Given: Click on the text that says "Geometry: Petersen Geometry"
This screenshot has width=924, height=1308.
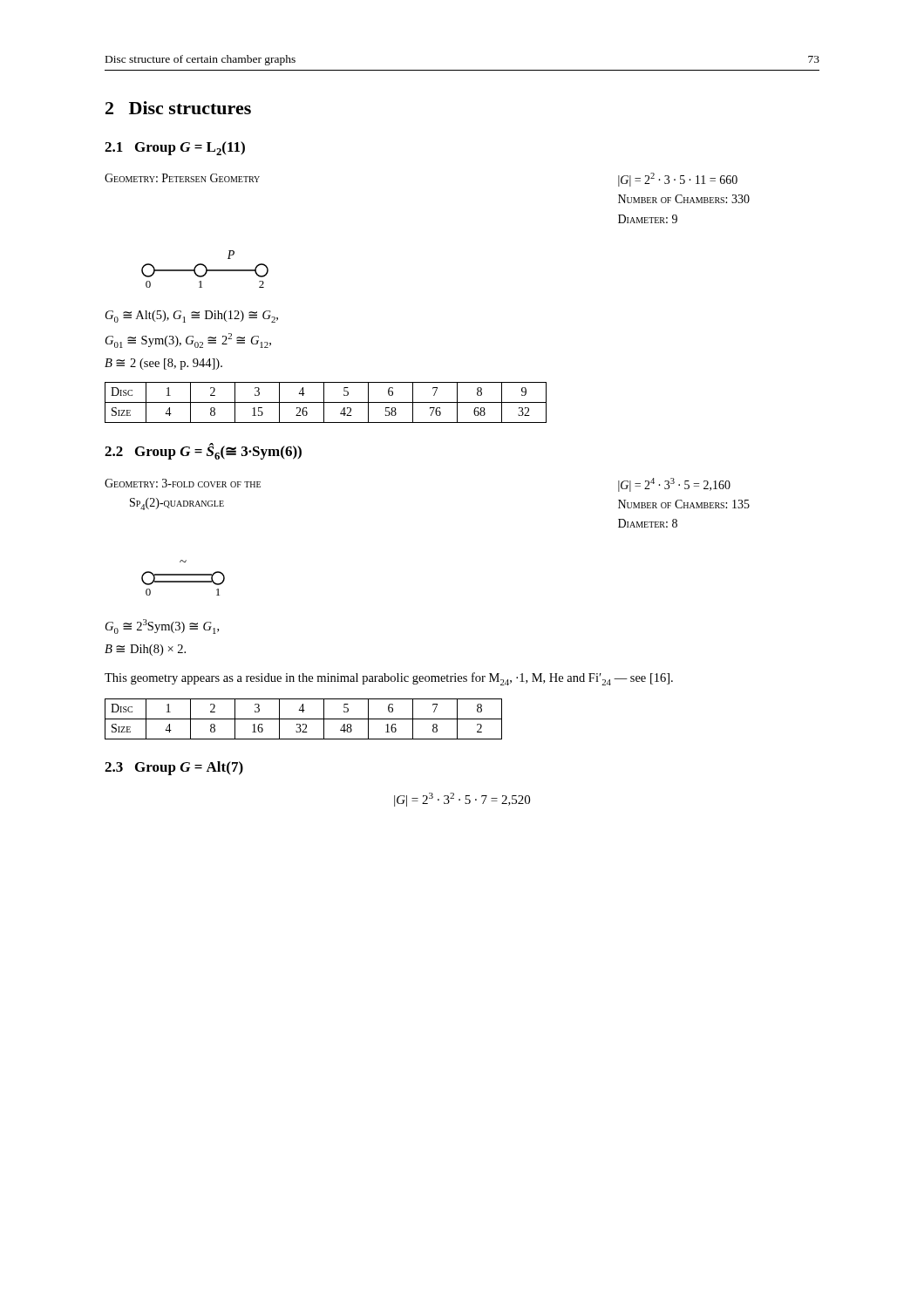Looking at the screenshot, I should 182,179.
